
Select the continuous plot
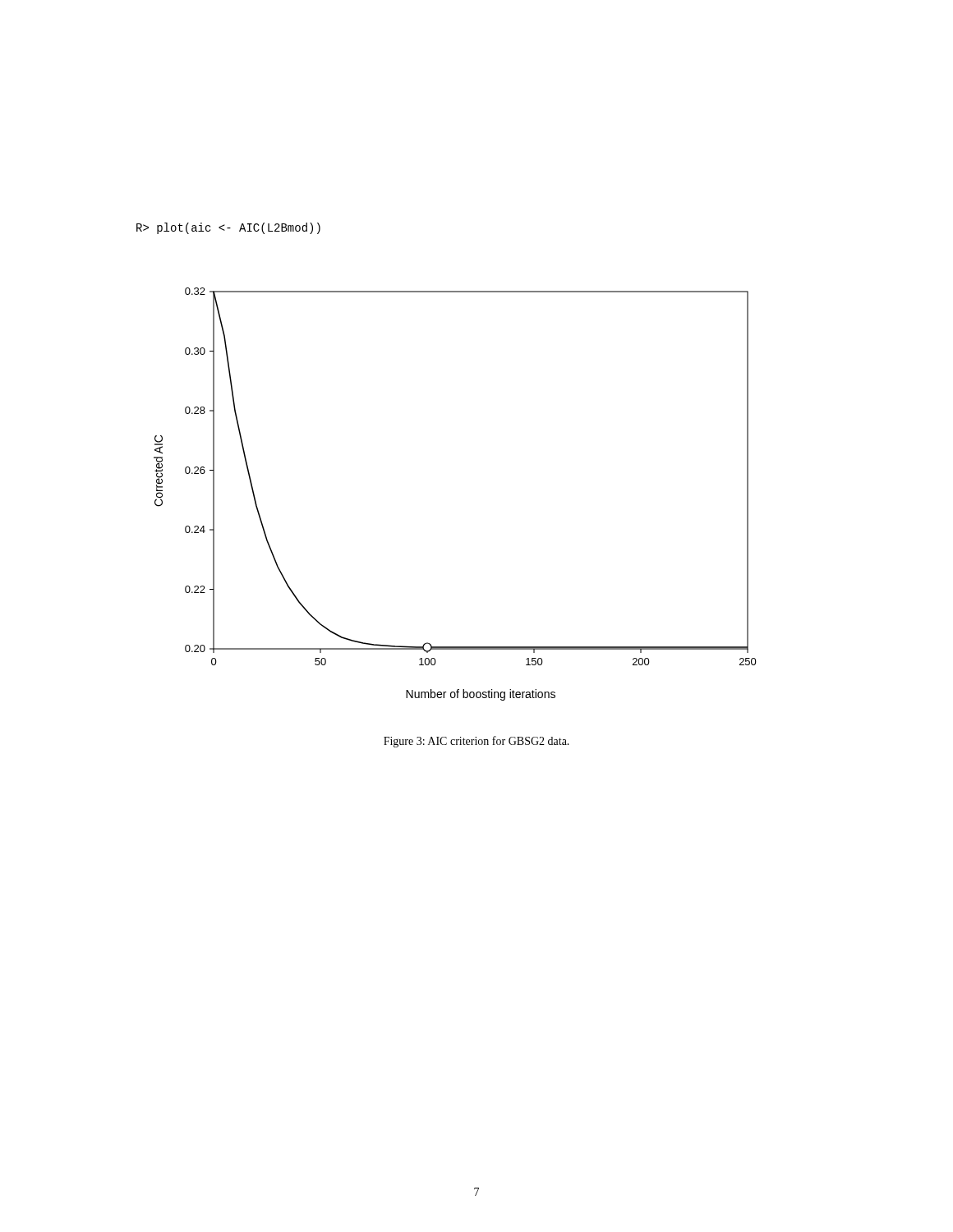coord(456,497)
